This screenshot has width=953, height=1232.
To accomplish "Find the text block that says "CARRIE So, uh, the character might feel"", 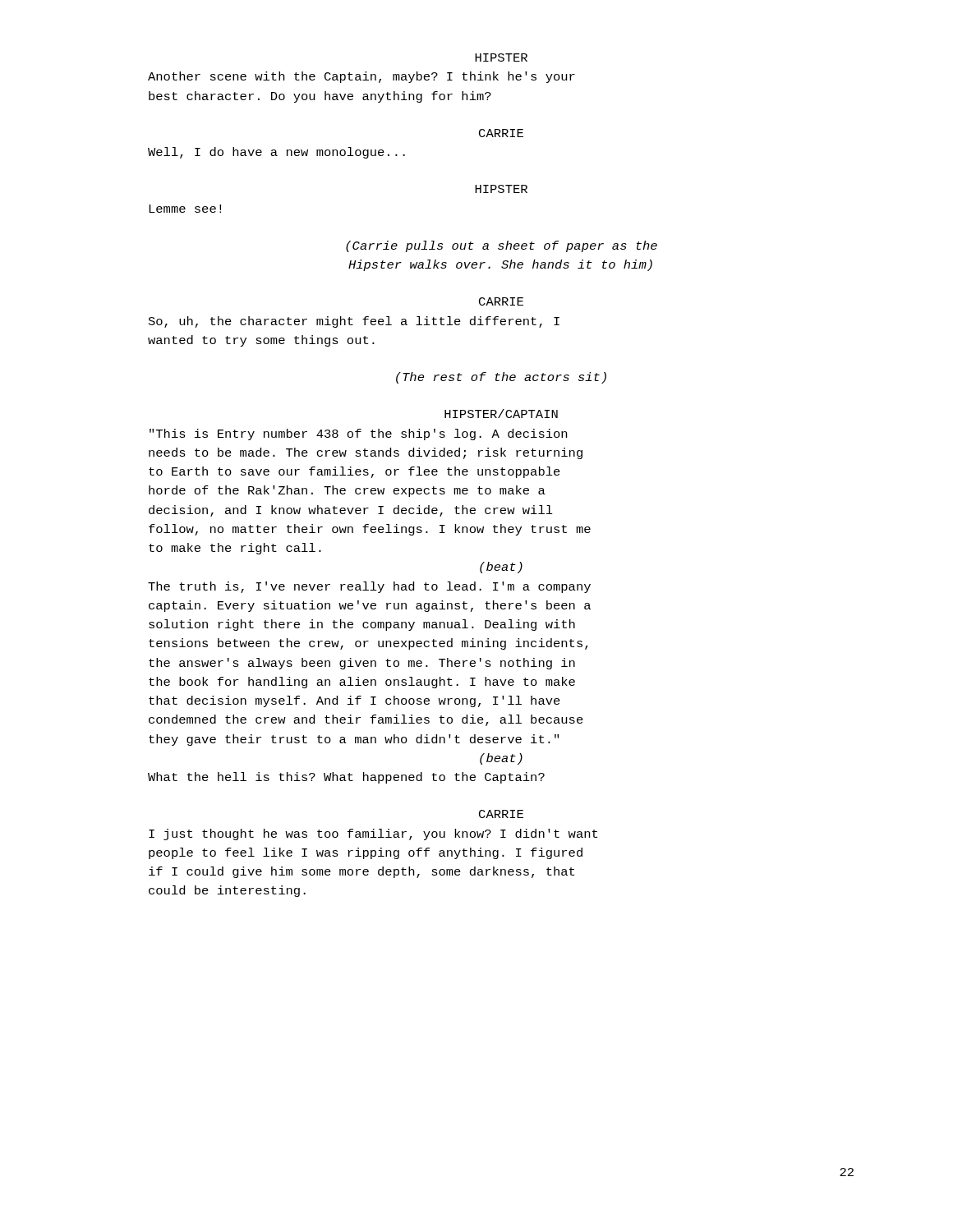I will pos(501,322).
